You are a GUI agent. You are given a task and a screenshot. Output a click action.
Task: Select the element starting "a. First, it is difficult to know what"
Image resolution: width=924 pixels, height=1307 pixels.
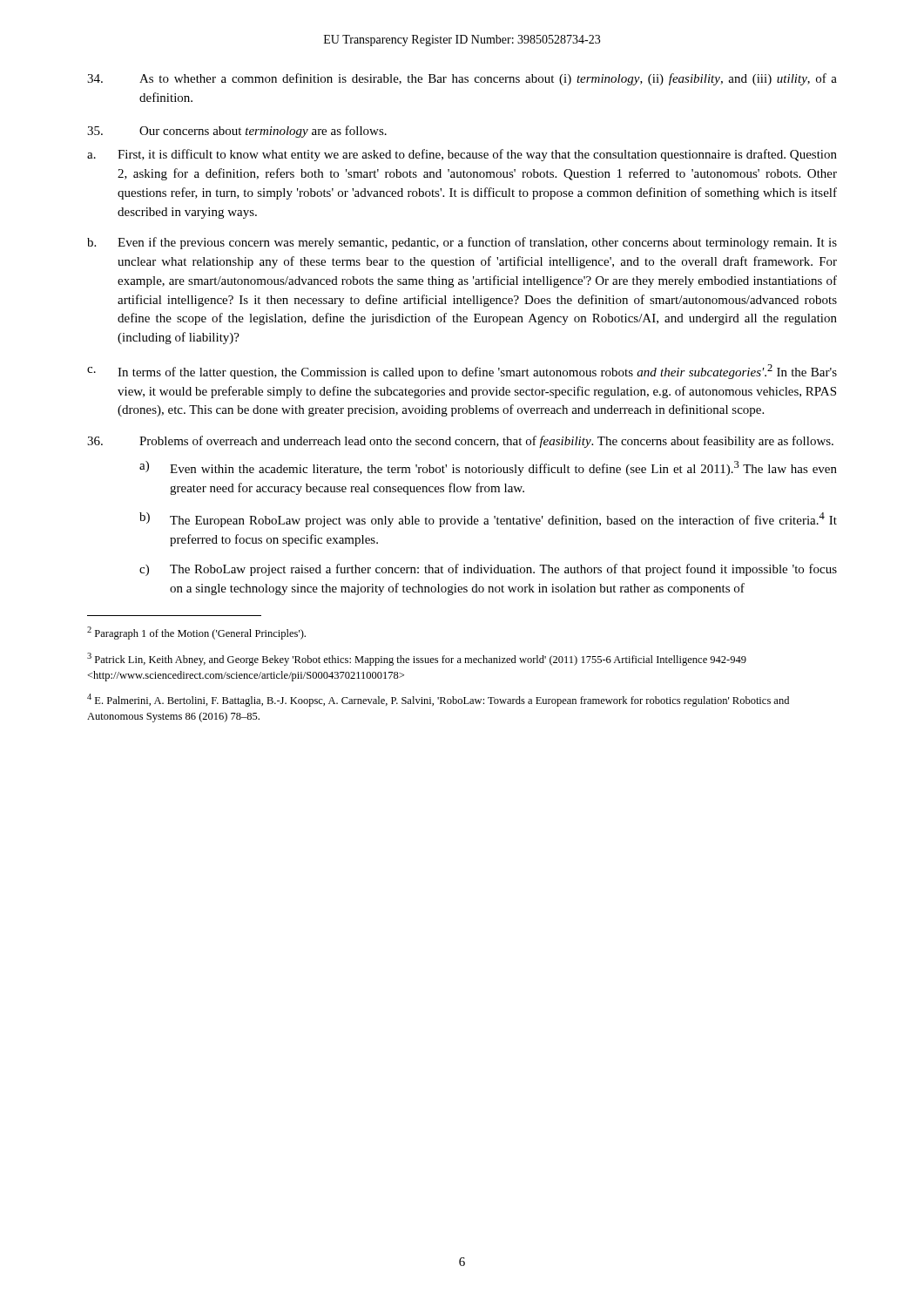pyautogui.click(x=462, y=184)
